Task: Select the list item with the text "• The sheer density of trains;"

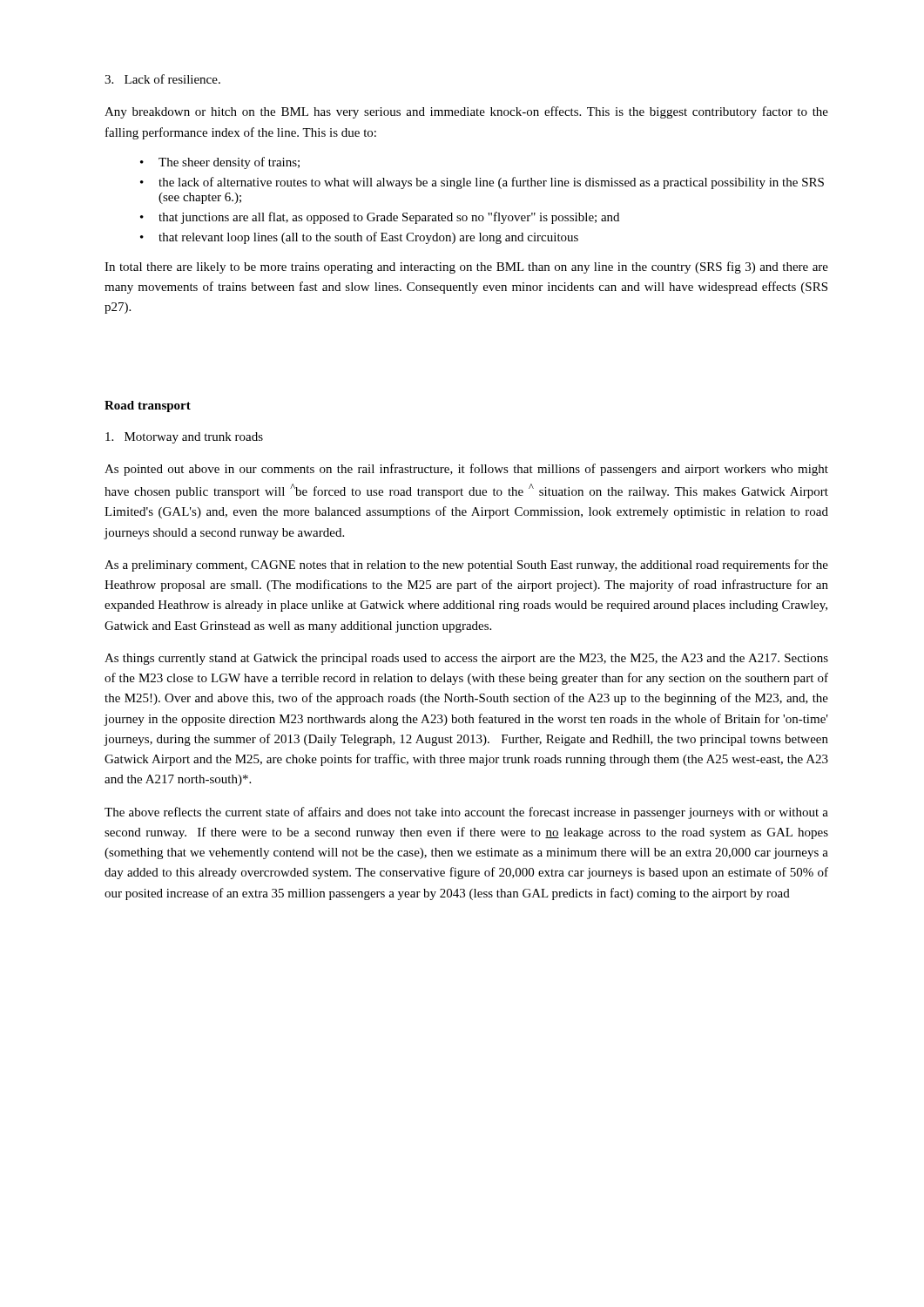Action: click(x=220, y=163)
